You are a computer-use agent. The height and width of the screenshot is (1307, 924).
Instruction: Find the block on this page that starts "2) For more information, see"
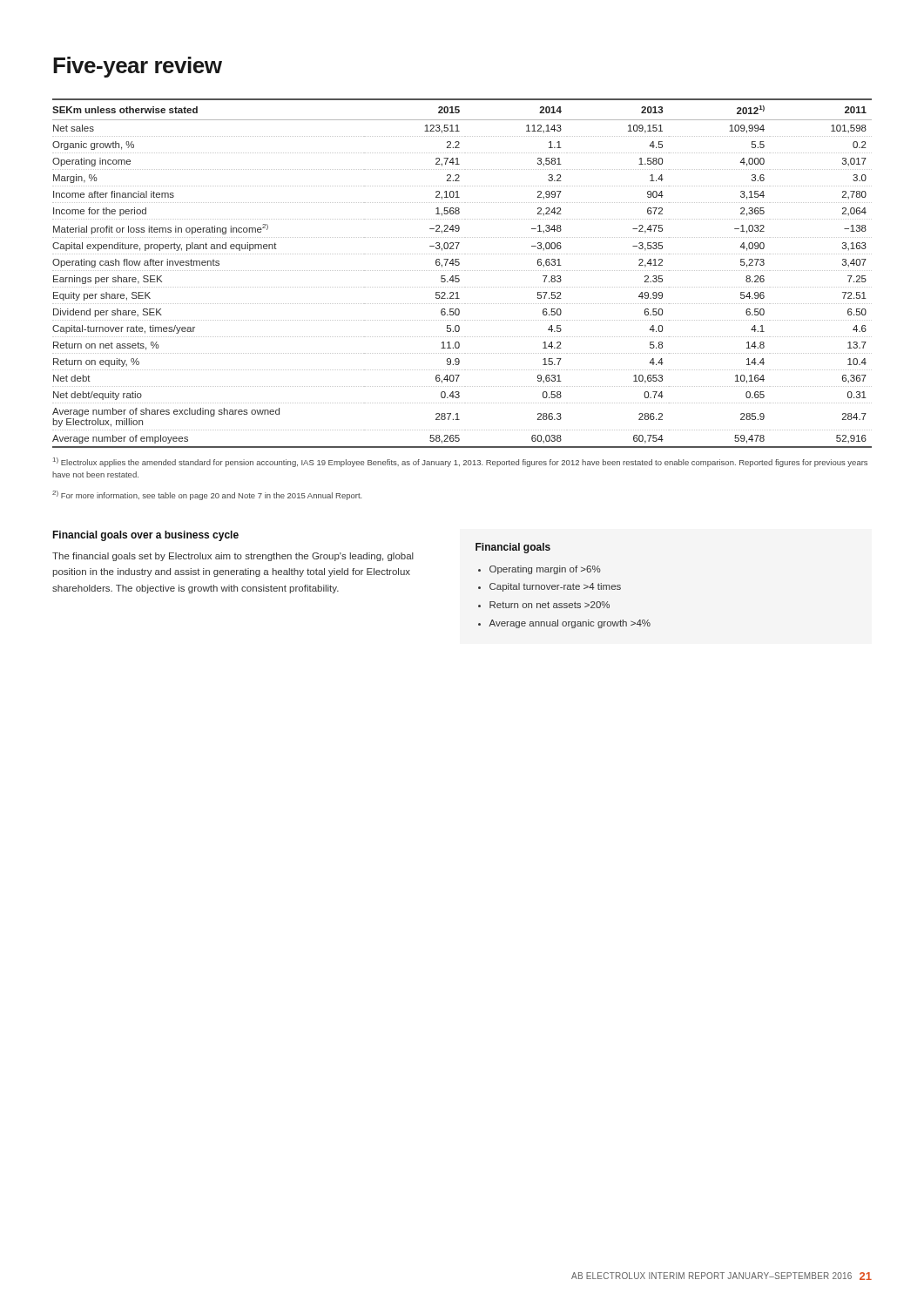click(207, 495)
